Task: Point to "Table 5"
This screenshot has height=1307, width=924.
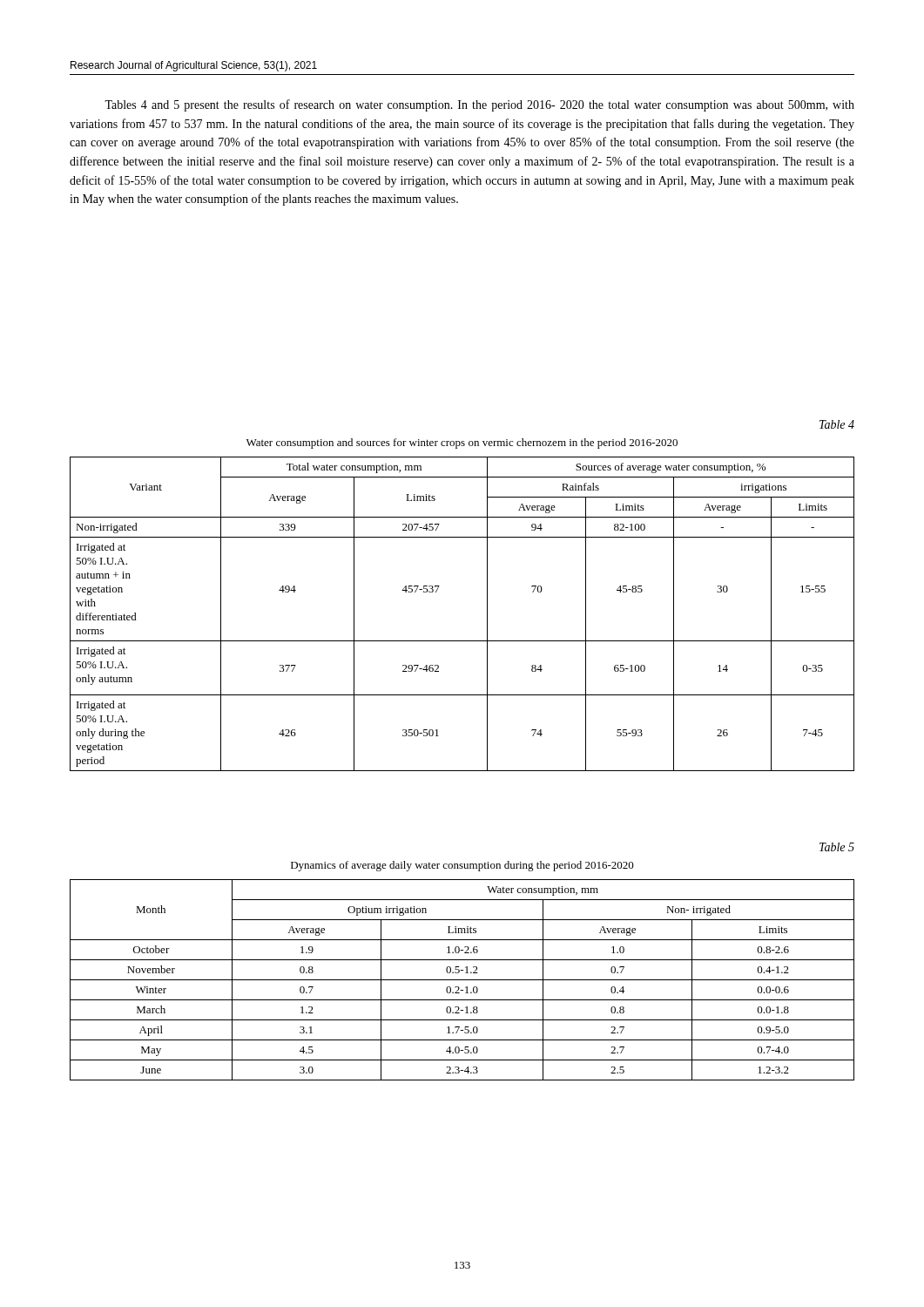Action: tap(836, 847)
